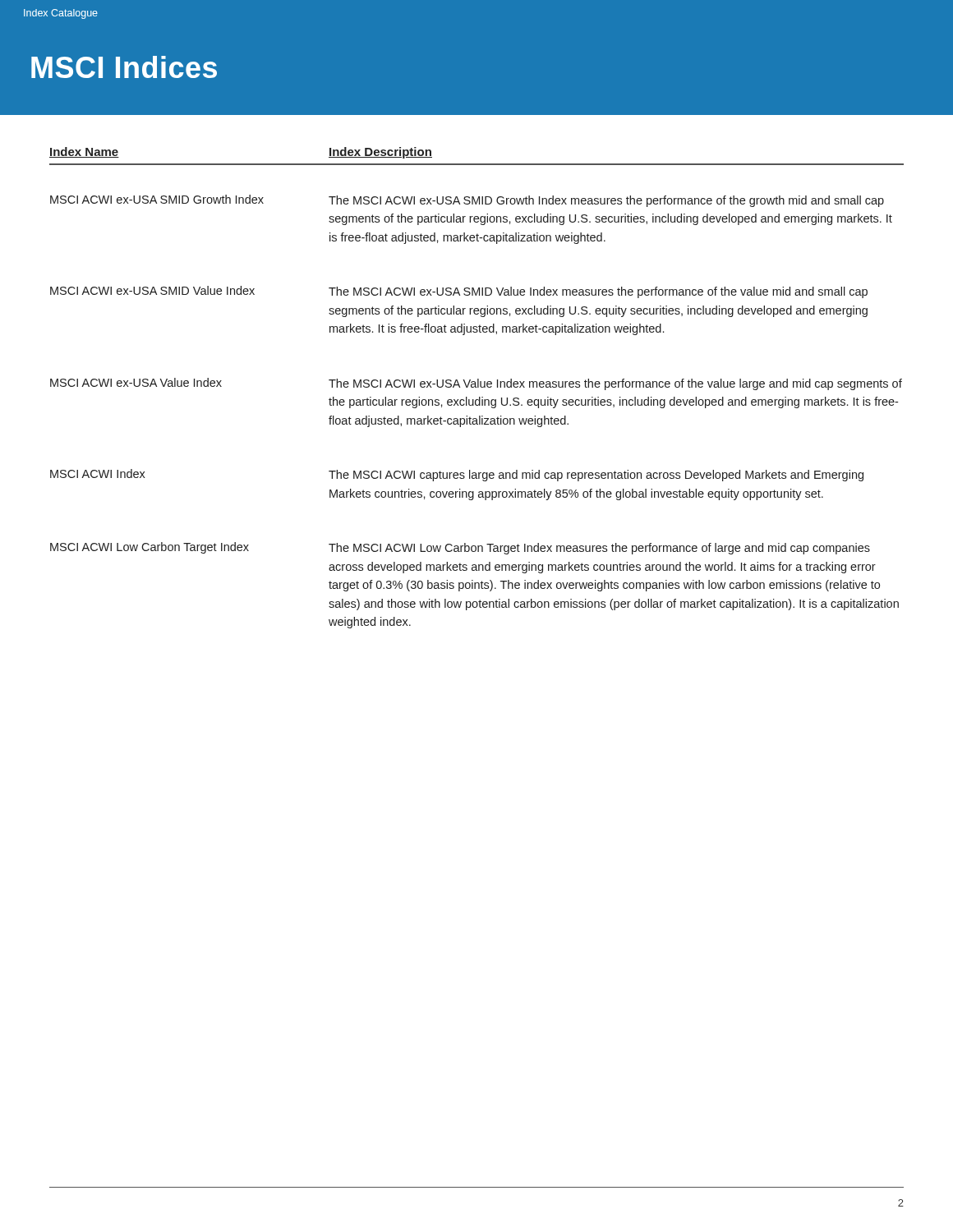Select the title
Viewport: 953px width, 1232px height.
(x=491, y=68)
